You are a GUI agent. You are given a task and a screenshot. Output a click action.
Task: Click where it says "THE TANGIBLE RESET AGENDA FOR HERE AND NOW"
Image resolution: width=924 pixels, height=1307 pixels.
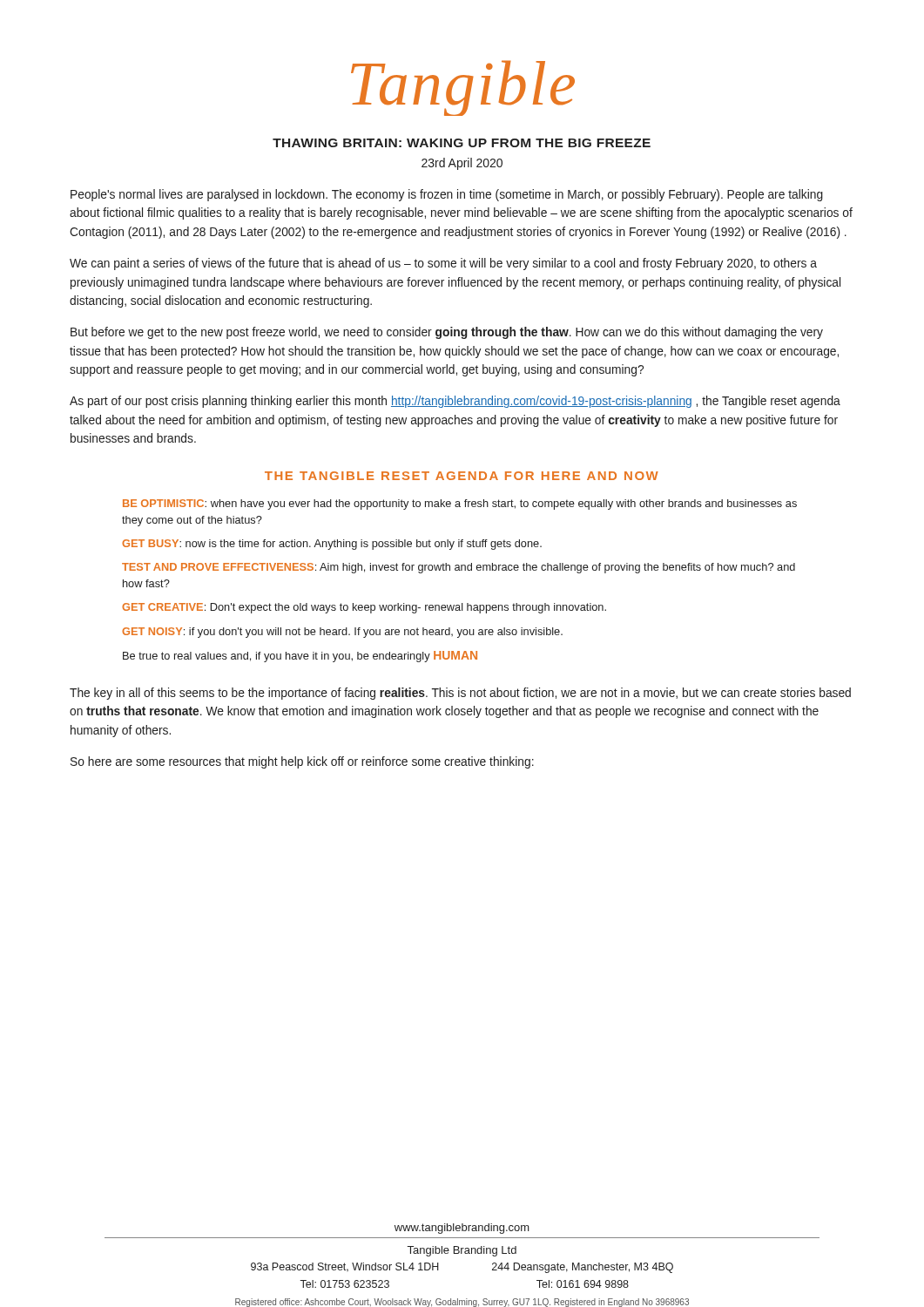pos(462,475)
